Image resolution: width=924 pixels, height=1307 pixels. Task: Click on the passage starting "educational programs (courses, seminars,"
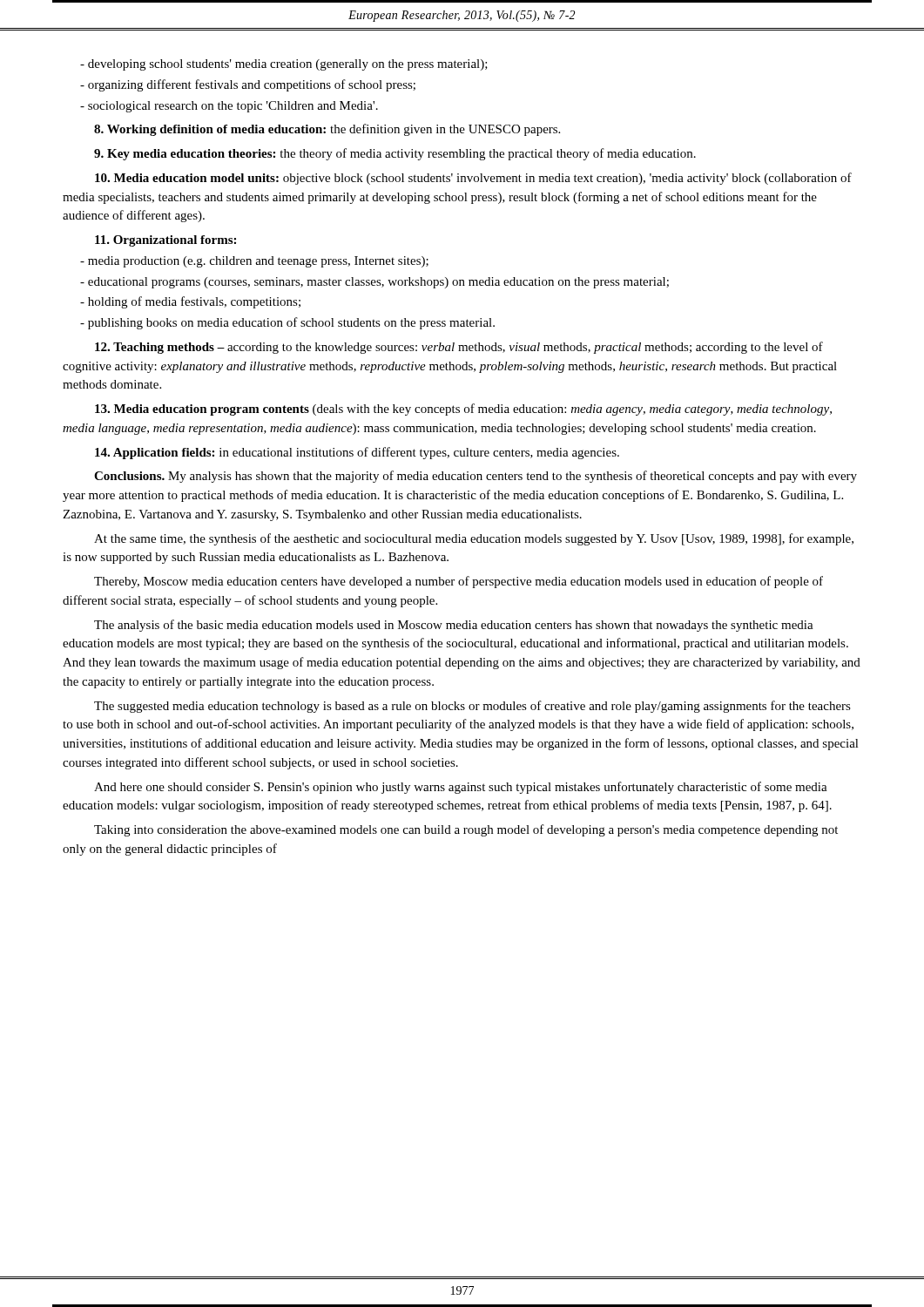tap(375, 281)
